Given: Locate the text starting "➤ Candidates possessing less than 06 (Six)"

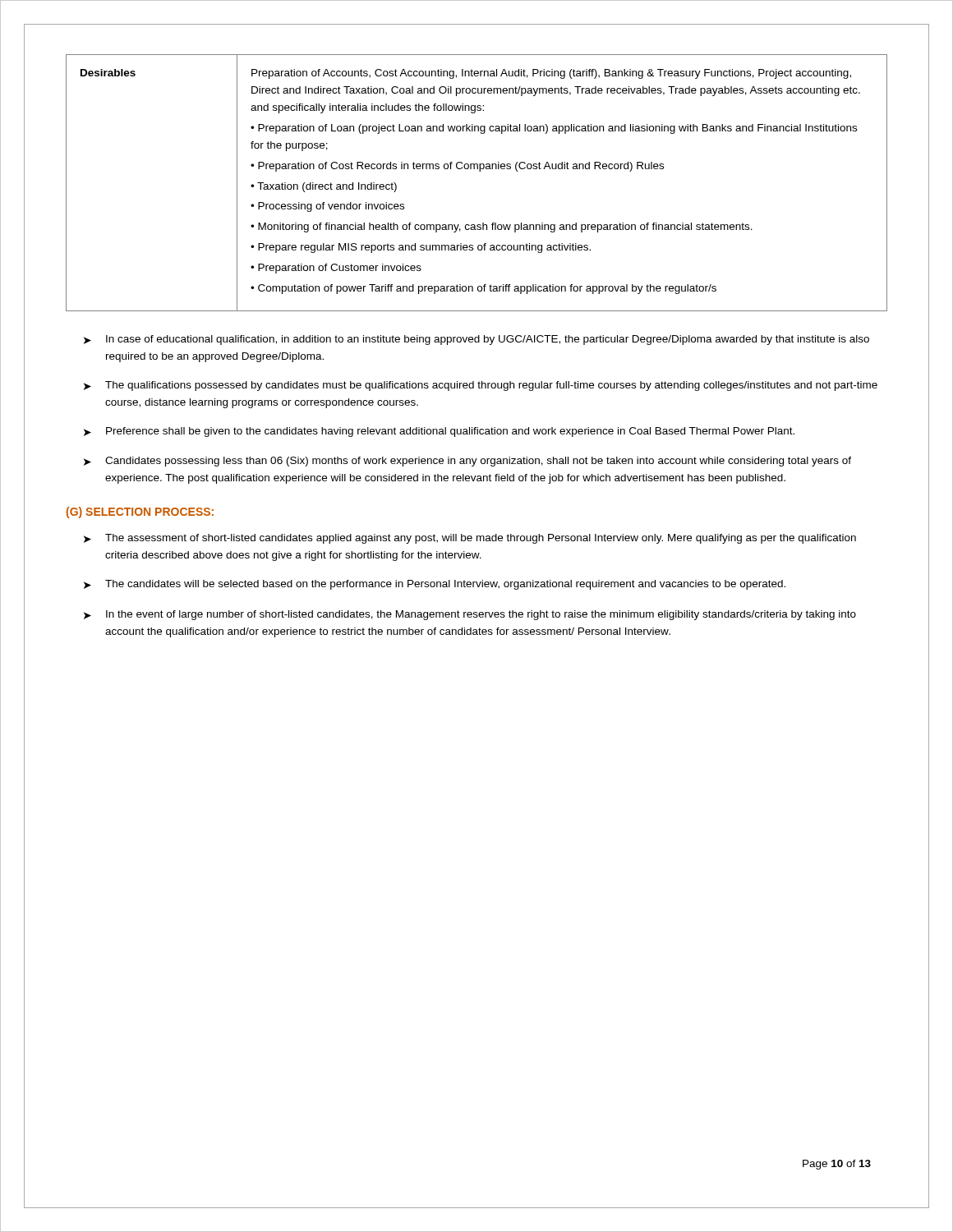Looking at the screenshot, I should point(485,470).
